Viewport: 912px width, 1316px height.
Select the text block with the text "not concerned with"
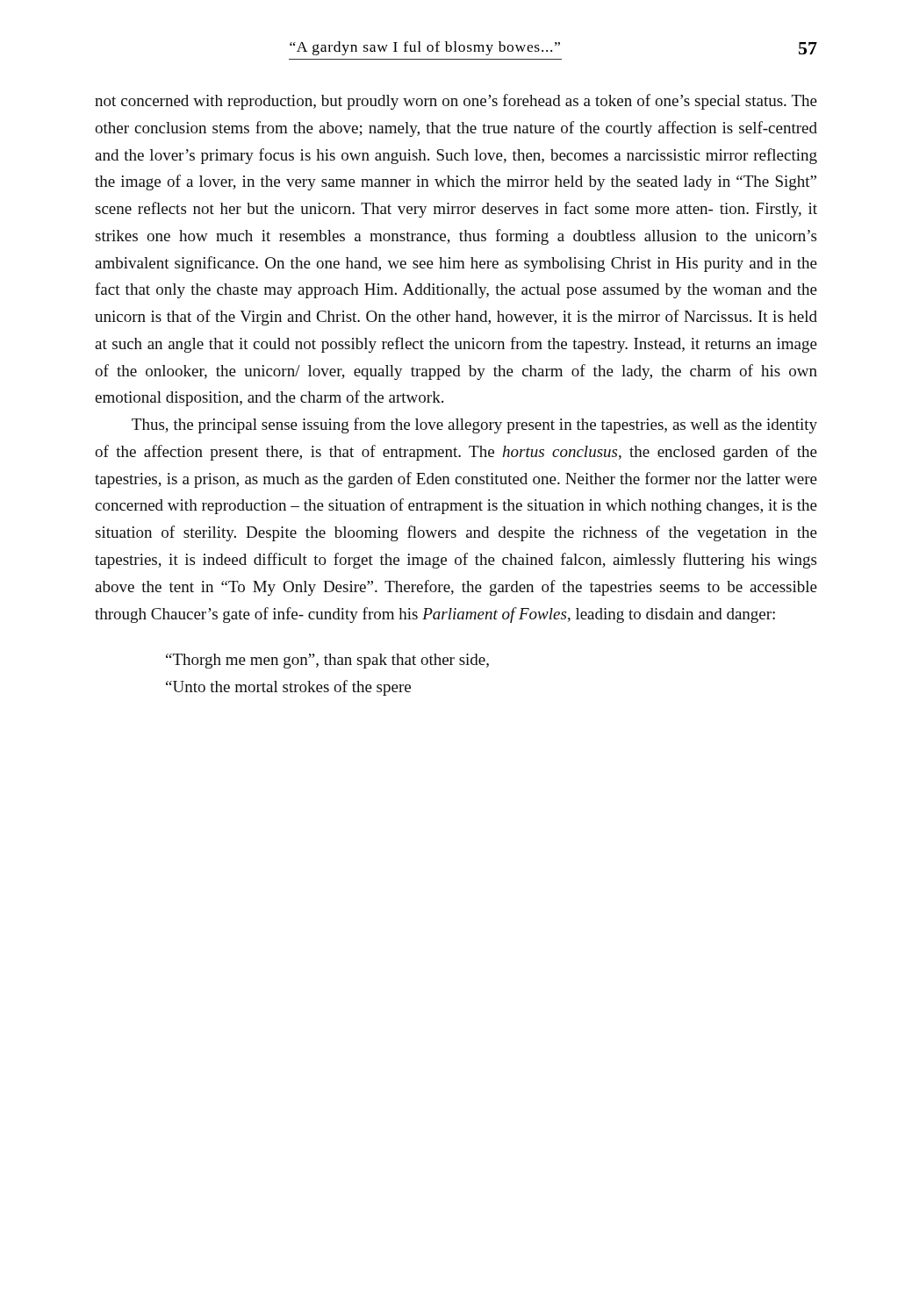pos(456,249)
